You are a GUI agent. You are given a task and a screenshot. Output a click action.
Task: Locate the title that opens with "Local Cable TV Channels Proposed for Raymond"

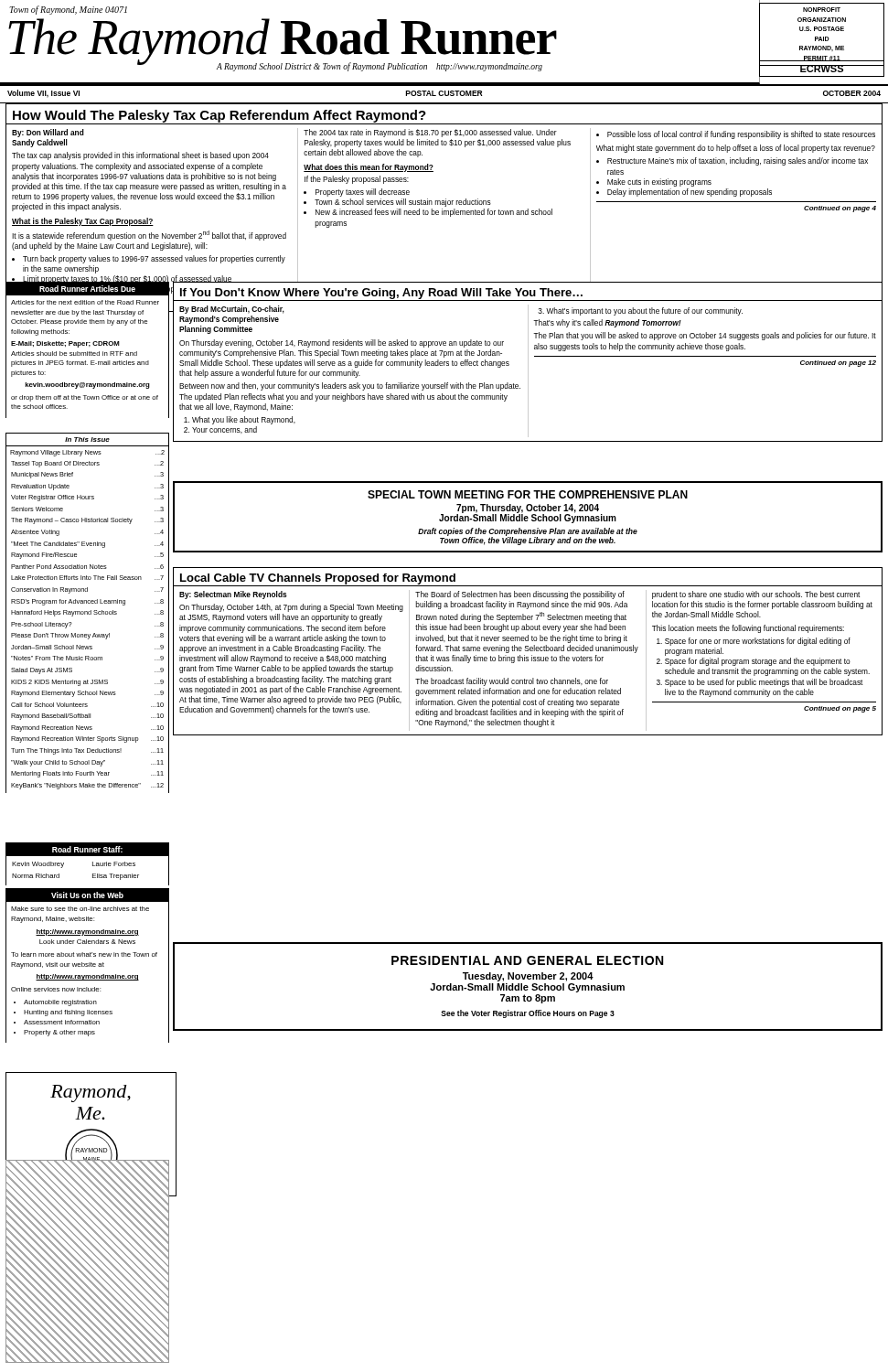[x=528, y=652]
